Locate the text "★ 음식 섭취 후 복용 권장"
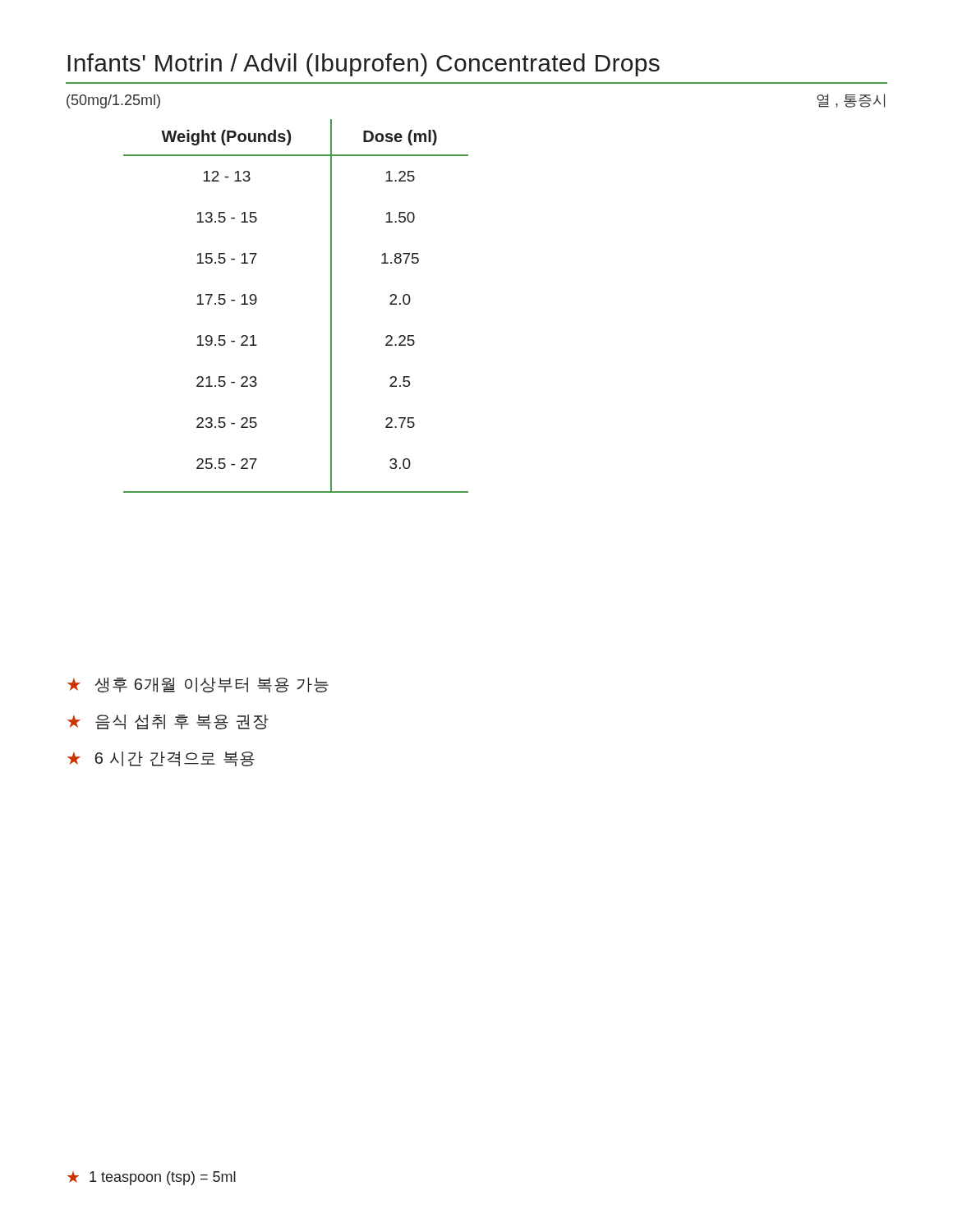 [x=167, y=722]
